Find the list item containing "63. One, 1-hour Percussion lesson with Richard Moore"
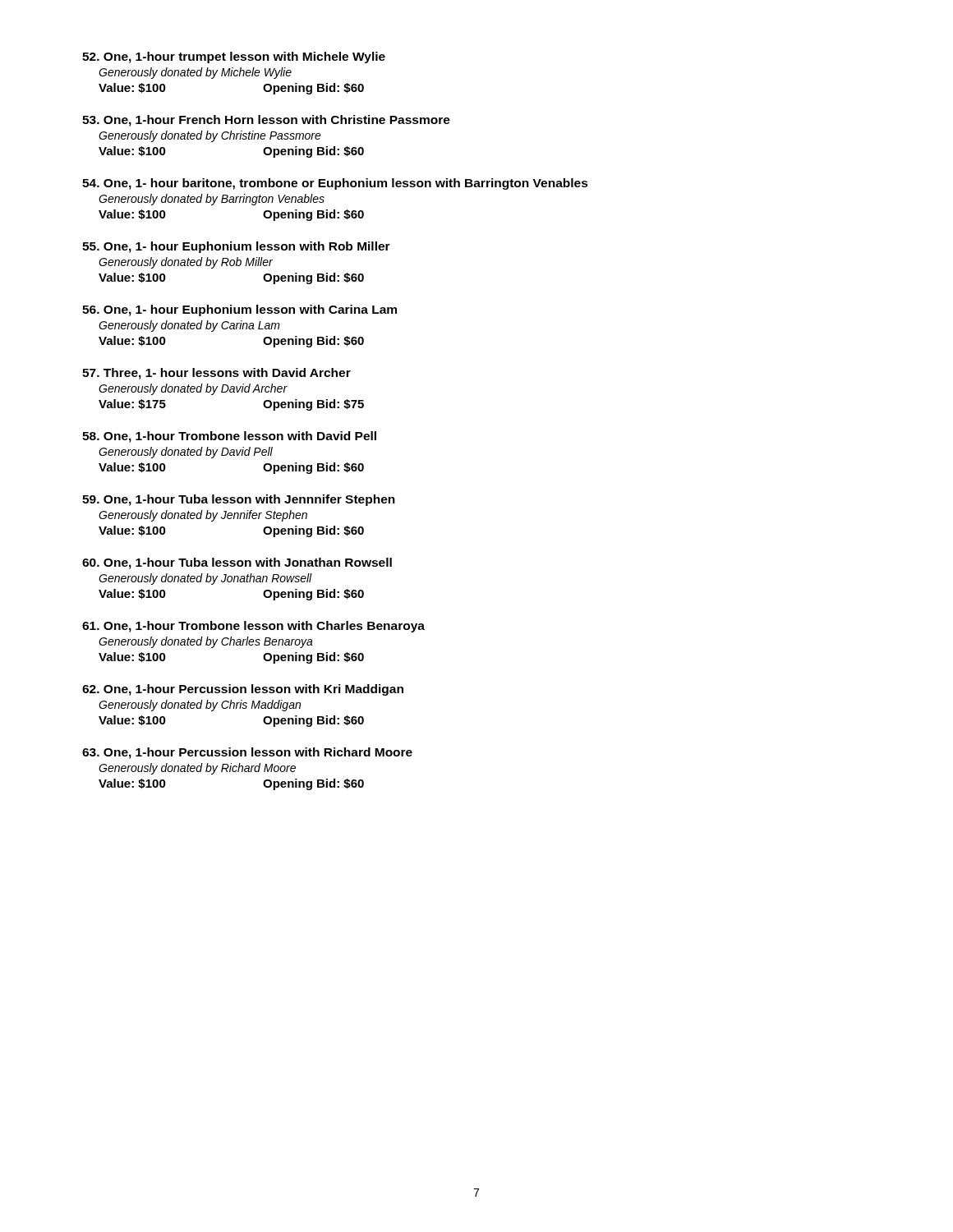 click(x=247, y=753)
